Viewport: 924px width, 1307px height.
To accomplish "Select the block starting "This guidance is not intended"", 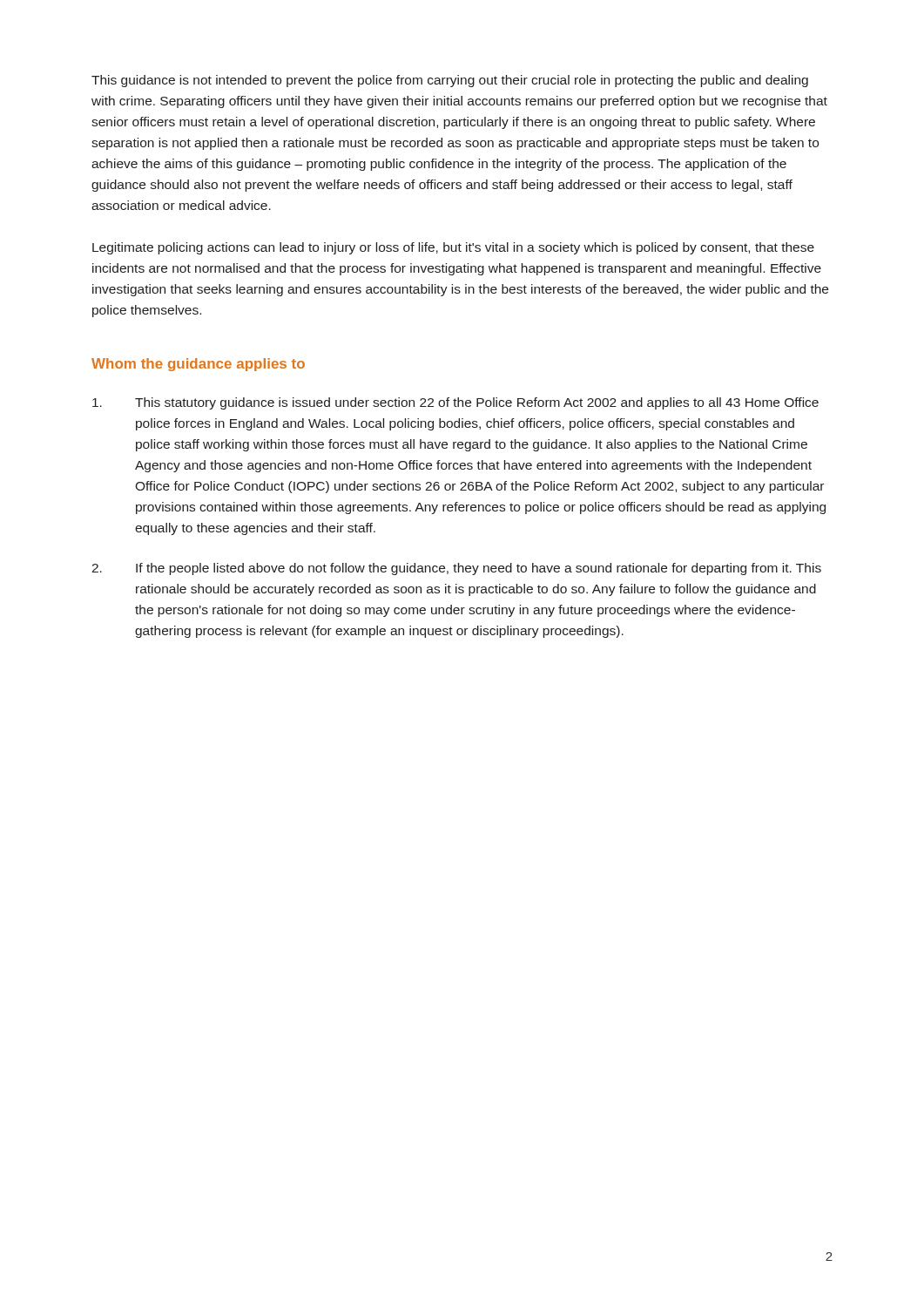I will coord(459,142).
